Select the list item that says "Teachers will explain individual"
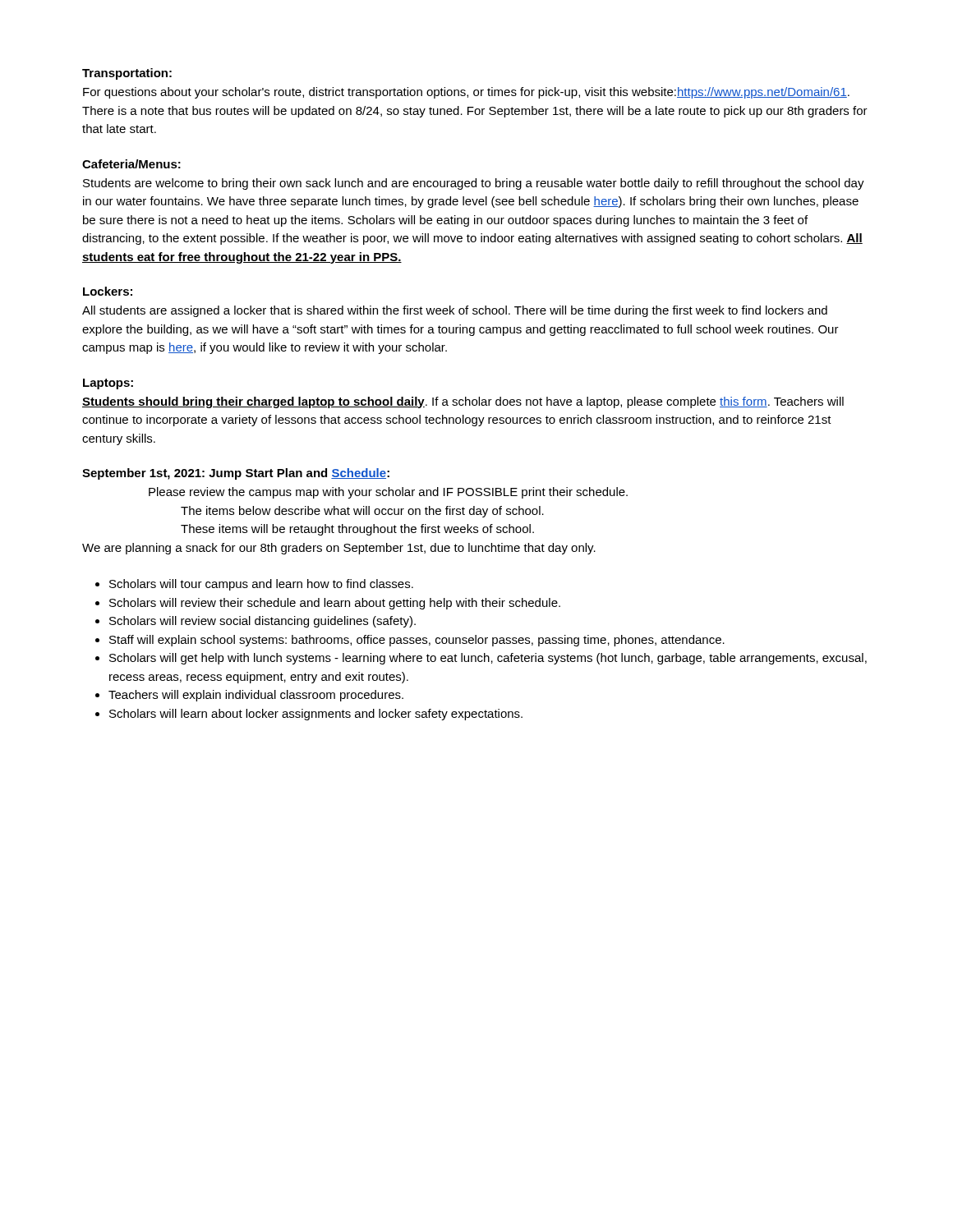 point(256,694)
